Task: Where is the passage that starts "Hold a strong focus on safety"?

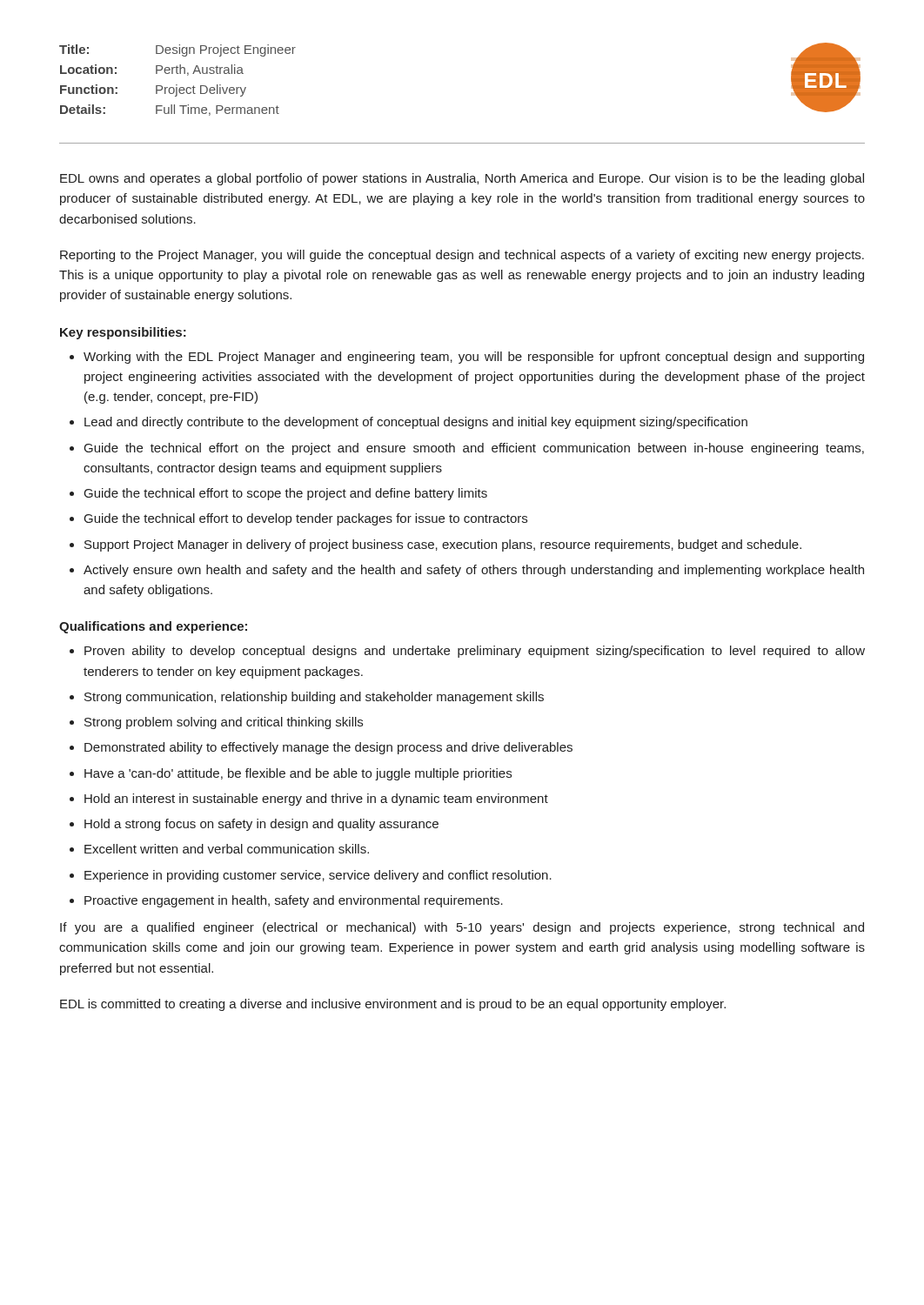Action: pyautogui.click(x=261, y=823)
